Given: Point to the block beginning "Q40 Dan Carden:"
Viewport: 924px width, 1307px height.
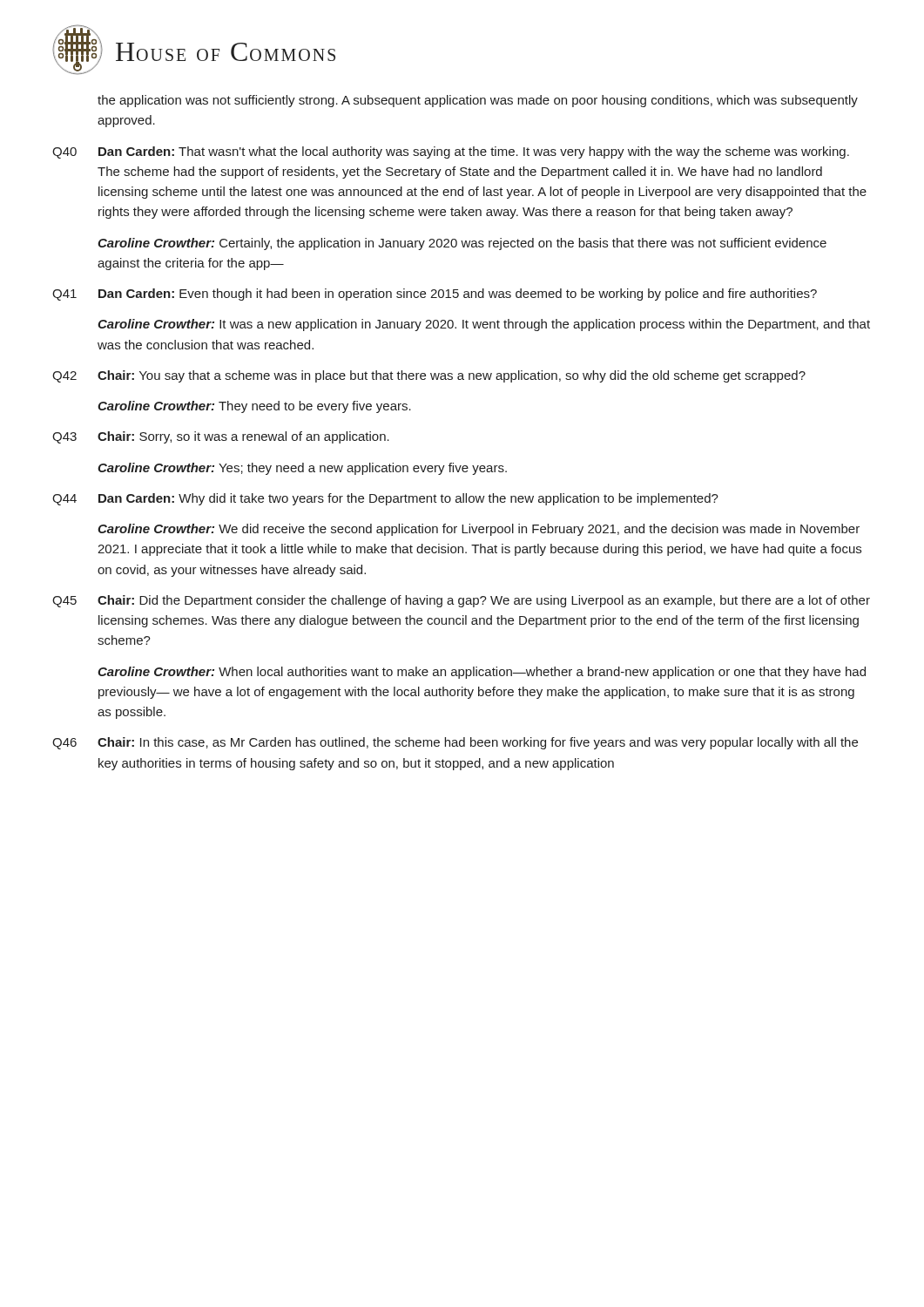Looking at the screenshot, I should click(x=462, y=181).
